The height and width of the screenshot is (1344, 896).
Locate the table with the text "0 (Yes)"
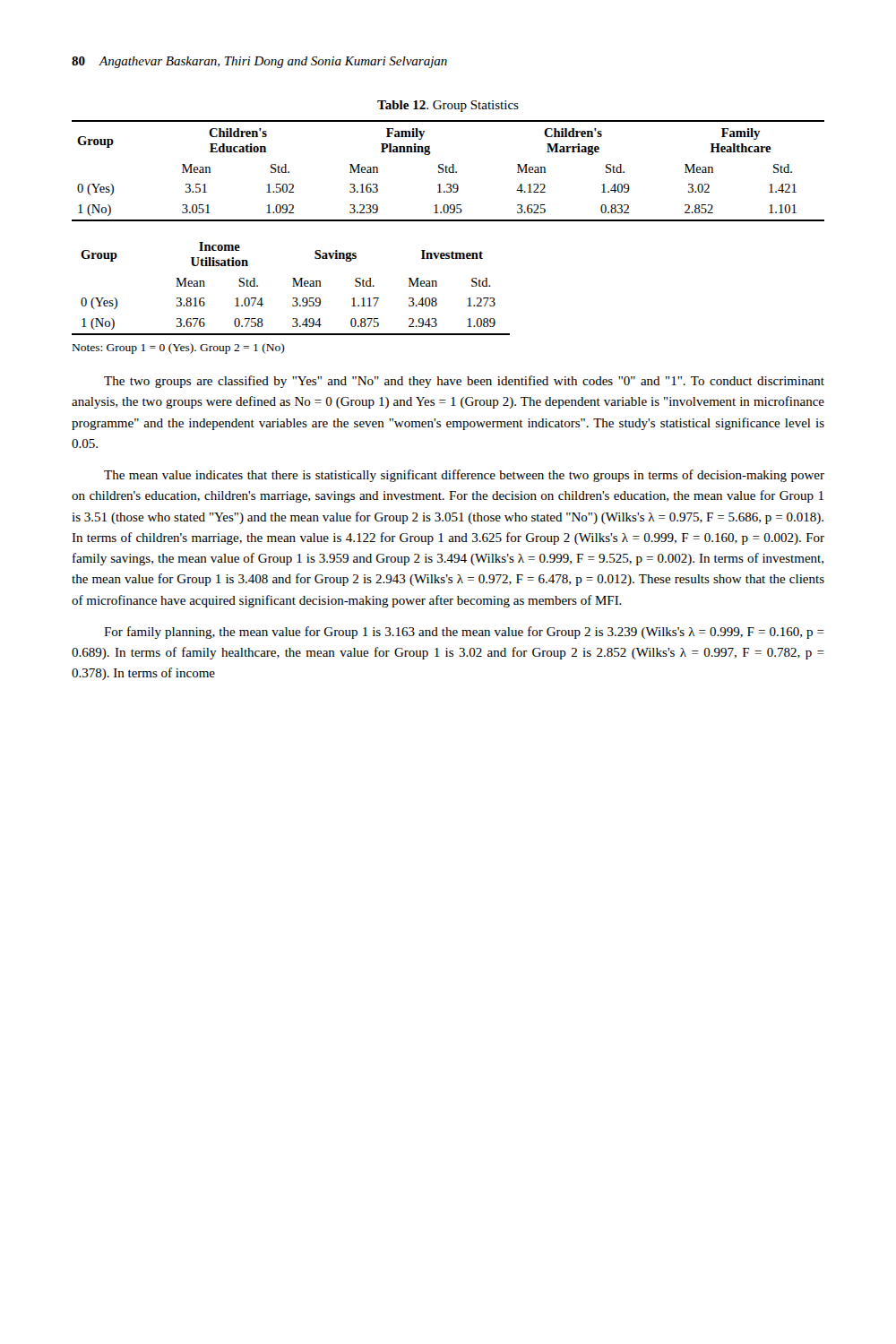tap(448, 228)
